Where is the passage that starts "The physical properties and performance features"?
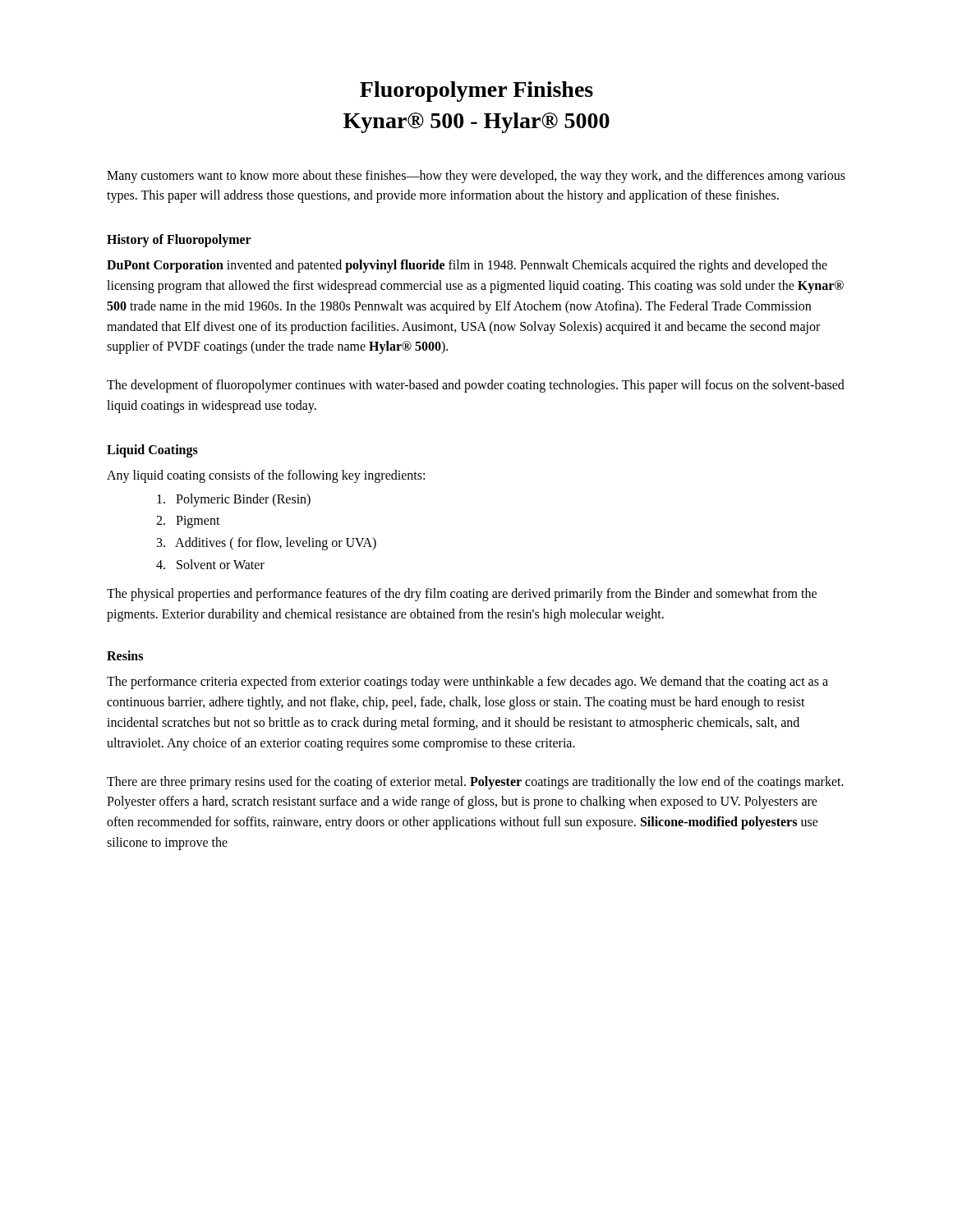953x1232 pixels. (462, 603)
